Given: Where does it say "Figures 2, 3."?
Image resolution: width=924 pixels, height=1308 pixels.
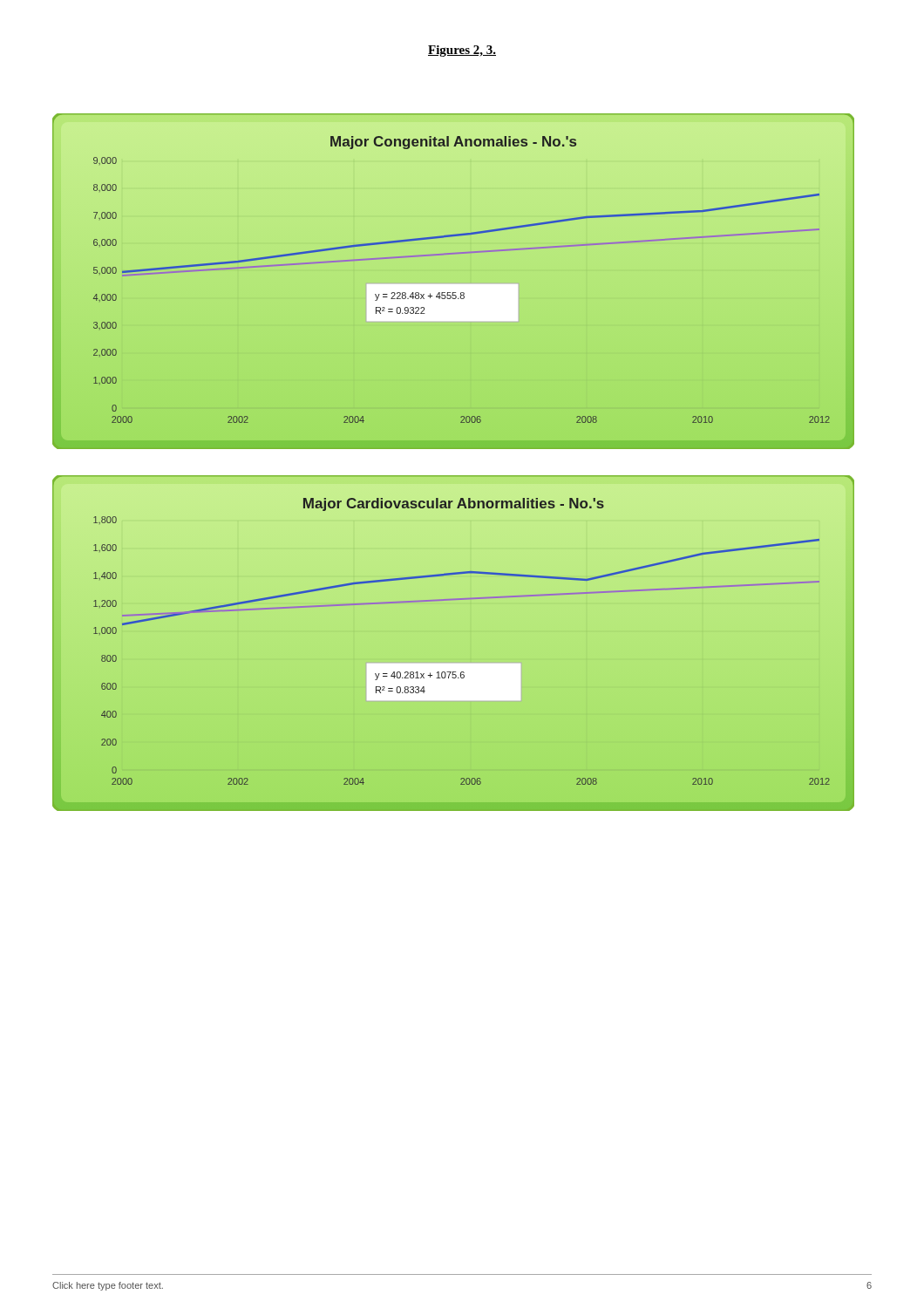Looking at the screenshot, I should [x=462, y=50].
